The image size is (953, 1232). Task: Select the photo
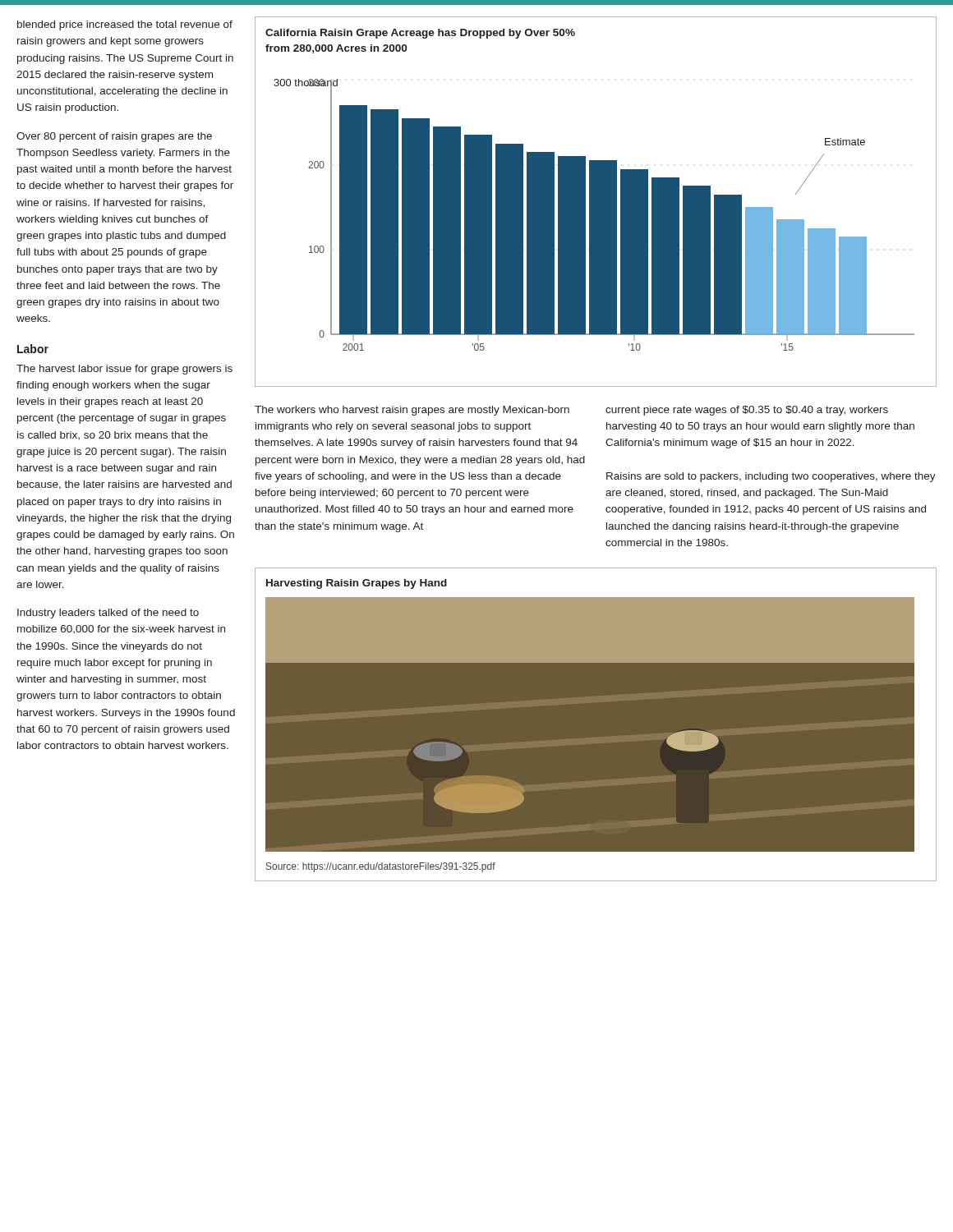596,726
